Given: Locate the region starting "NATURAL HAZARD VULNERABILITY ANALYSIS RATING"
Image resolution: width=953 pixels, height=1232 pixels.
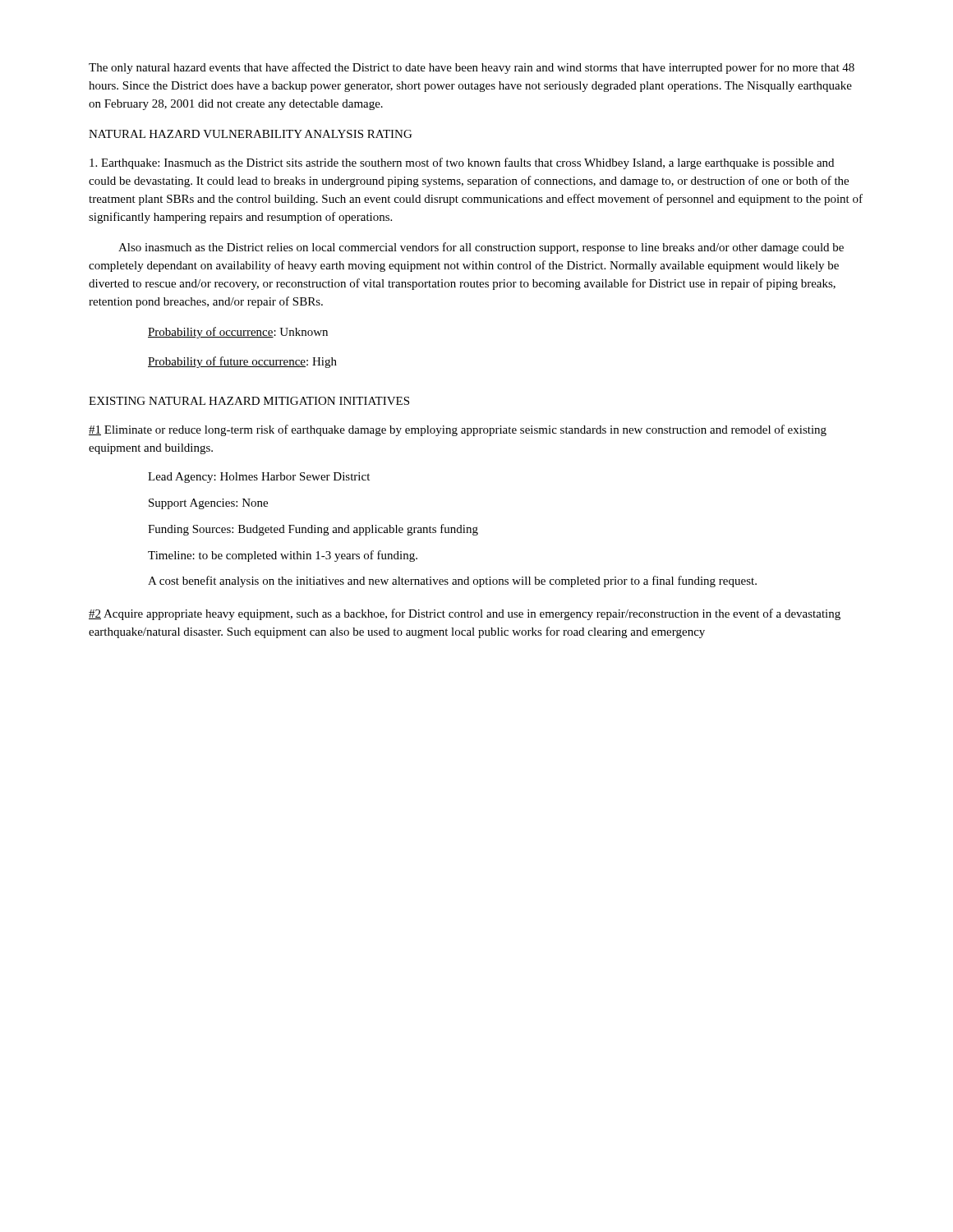Looking at the screenshot, I should pyautogui.click(x=250, y=134).
